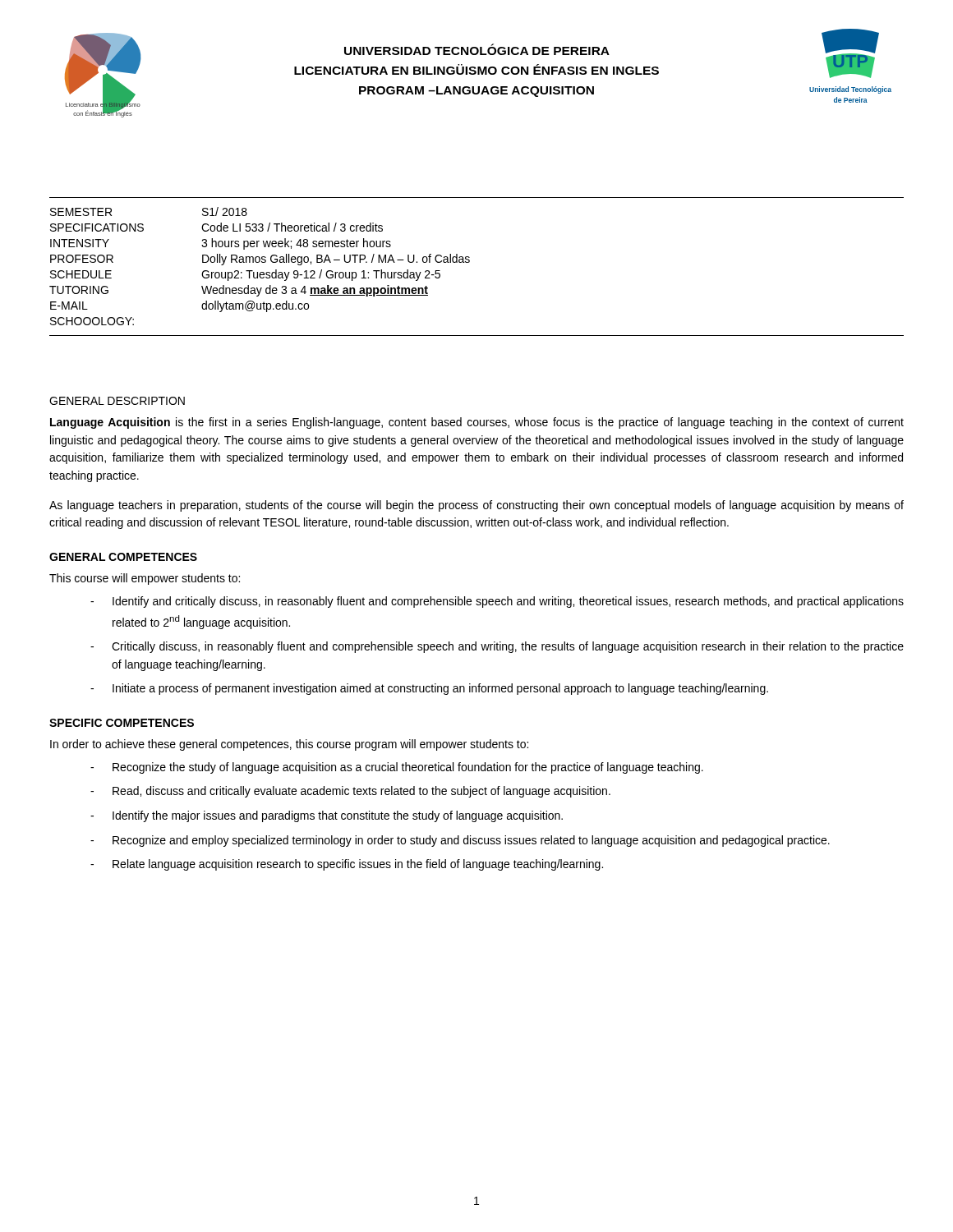Click the passage that begins "Language Acquisition is the first"

click(476, 449)
